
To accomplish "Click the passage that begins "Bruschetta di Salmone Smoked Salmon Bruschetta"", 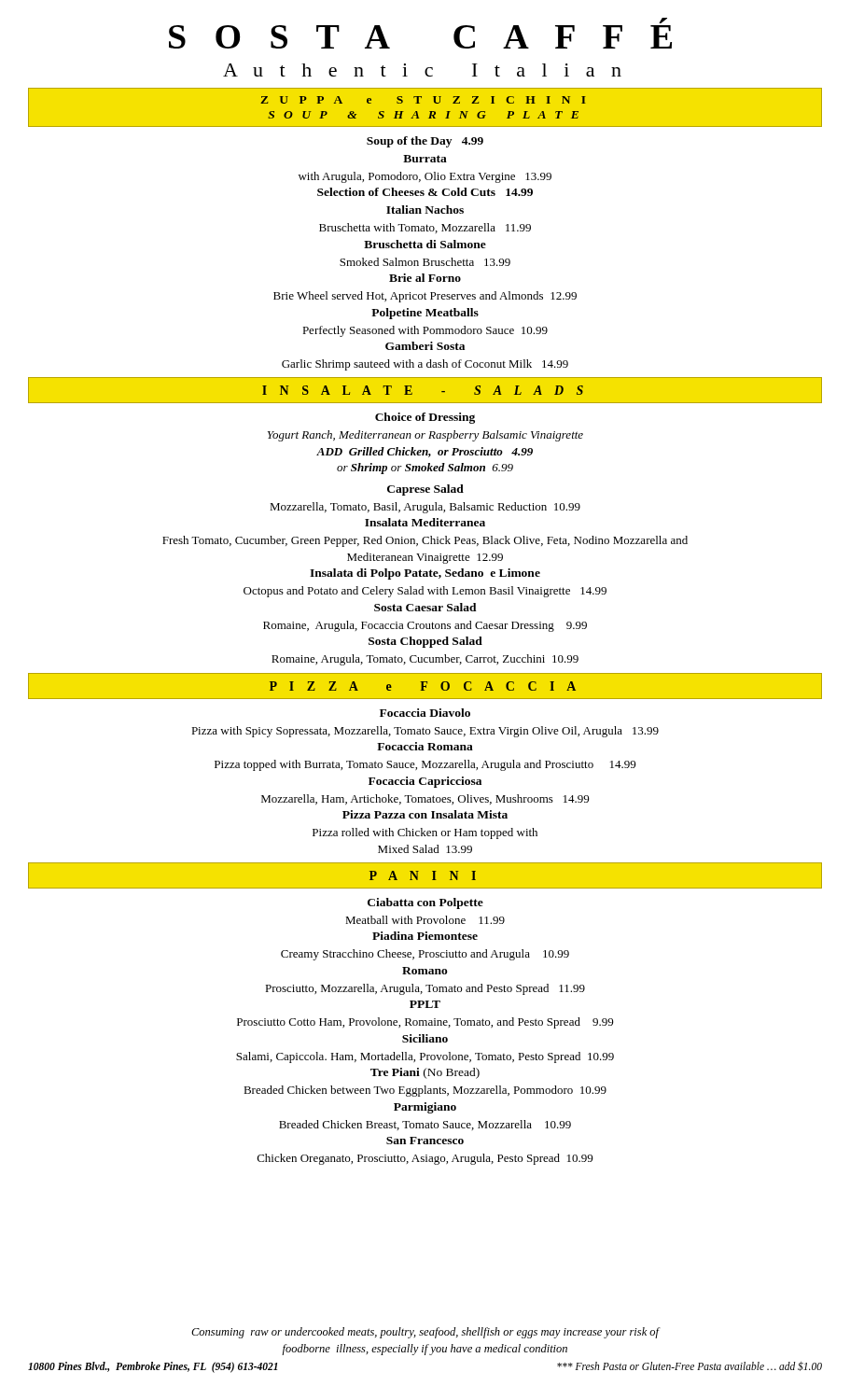I will (x=425, y=253).
